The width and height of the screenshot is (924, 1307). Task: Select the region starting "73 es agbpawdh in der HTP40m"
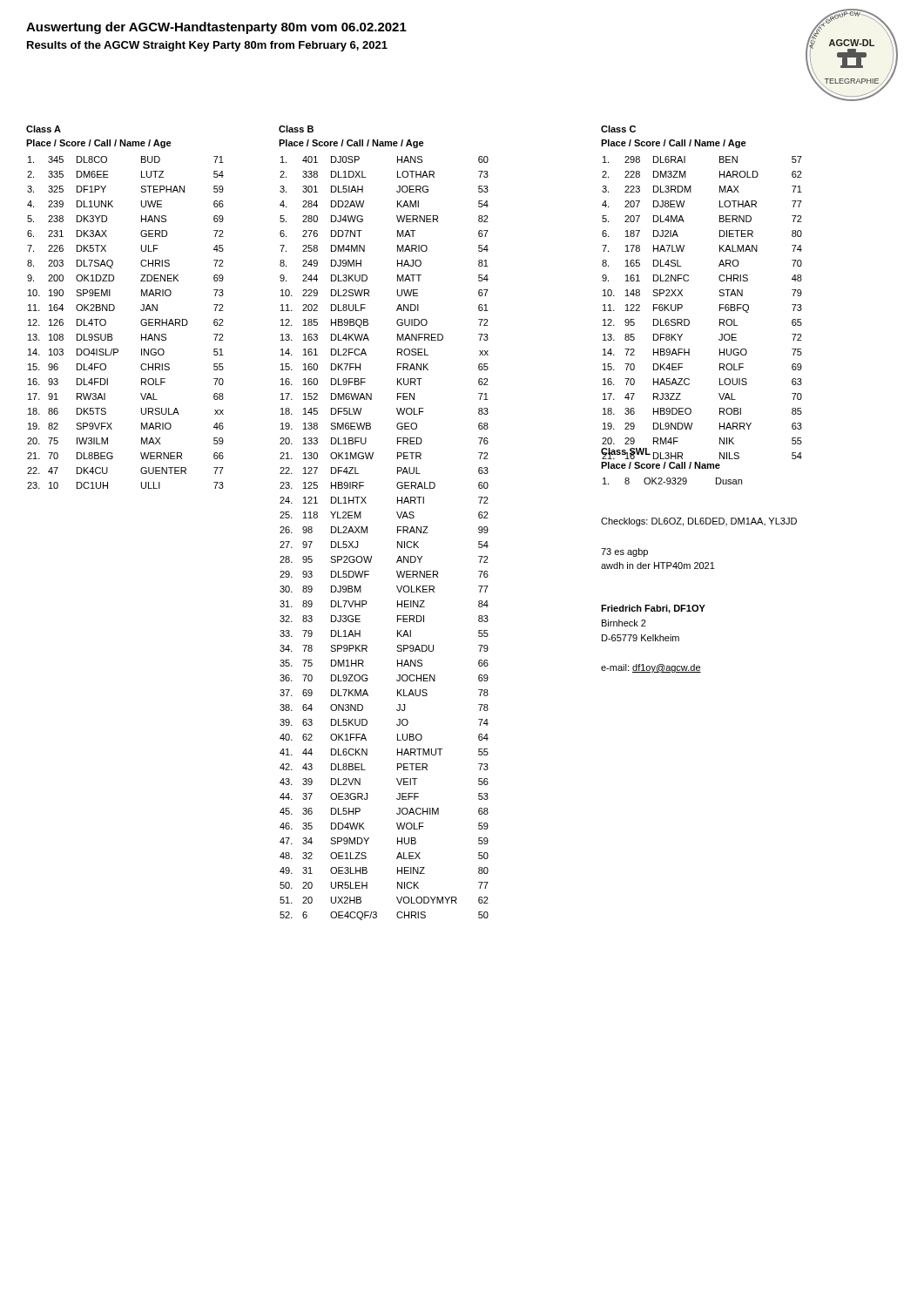(658, 559)
